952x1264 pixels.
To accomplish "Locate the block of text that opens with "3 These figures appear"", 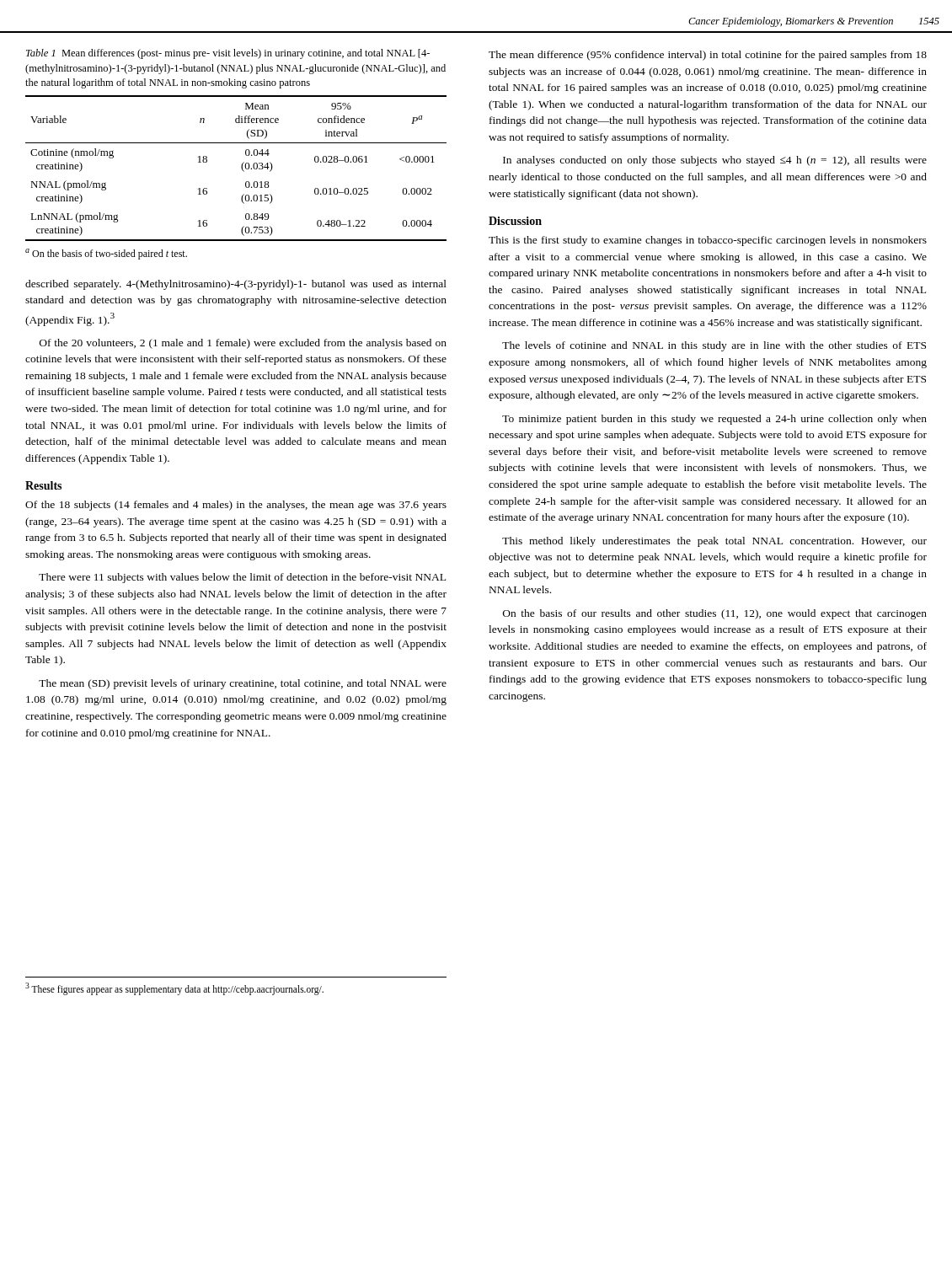I will [x=175, y=988].
